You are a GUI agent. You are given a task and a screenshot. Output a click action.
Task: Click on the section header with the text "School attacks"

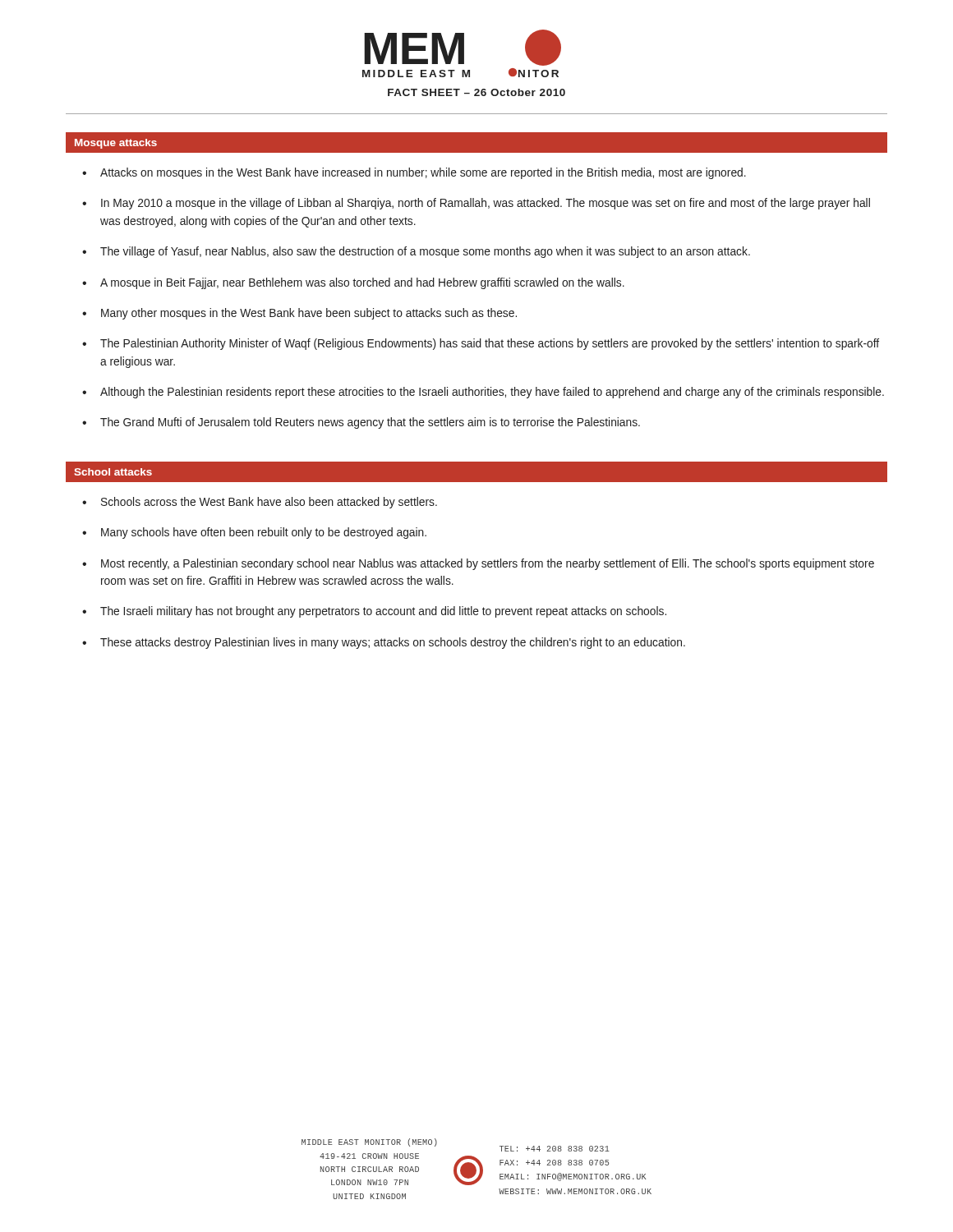click(x=113, y=472)
